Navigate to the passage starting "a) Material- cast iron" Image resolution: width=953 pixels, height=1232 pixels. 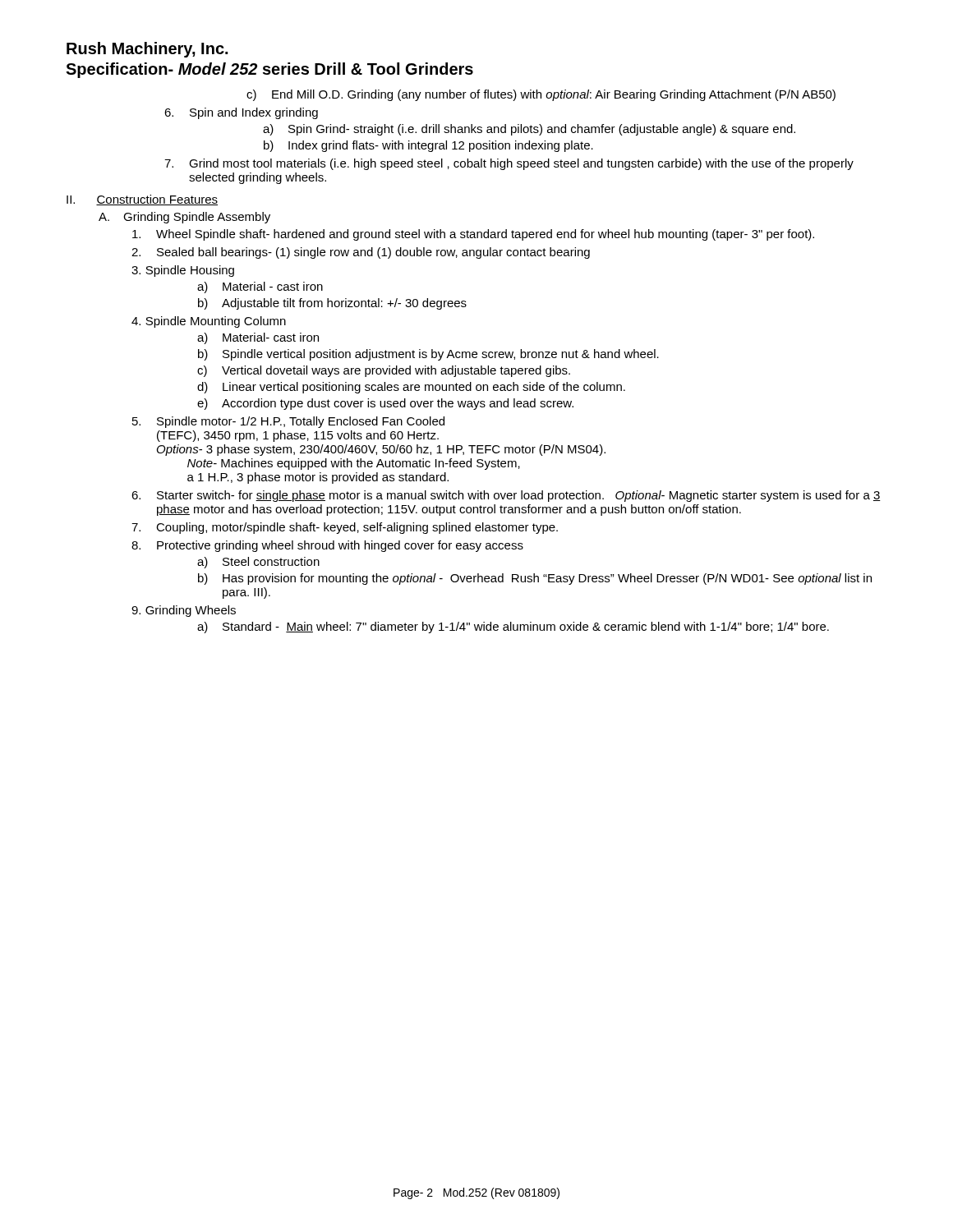coord(258,338)
